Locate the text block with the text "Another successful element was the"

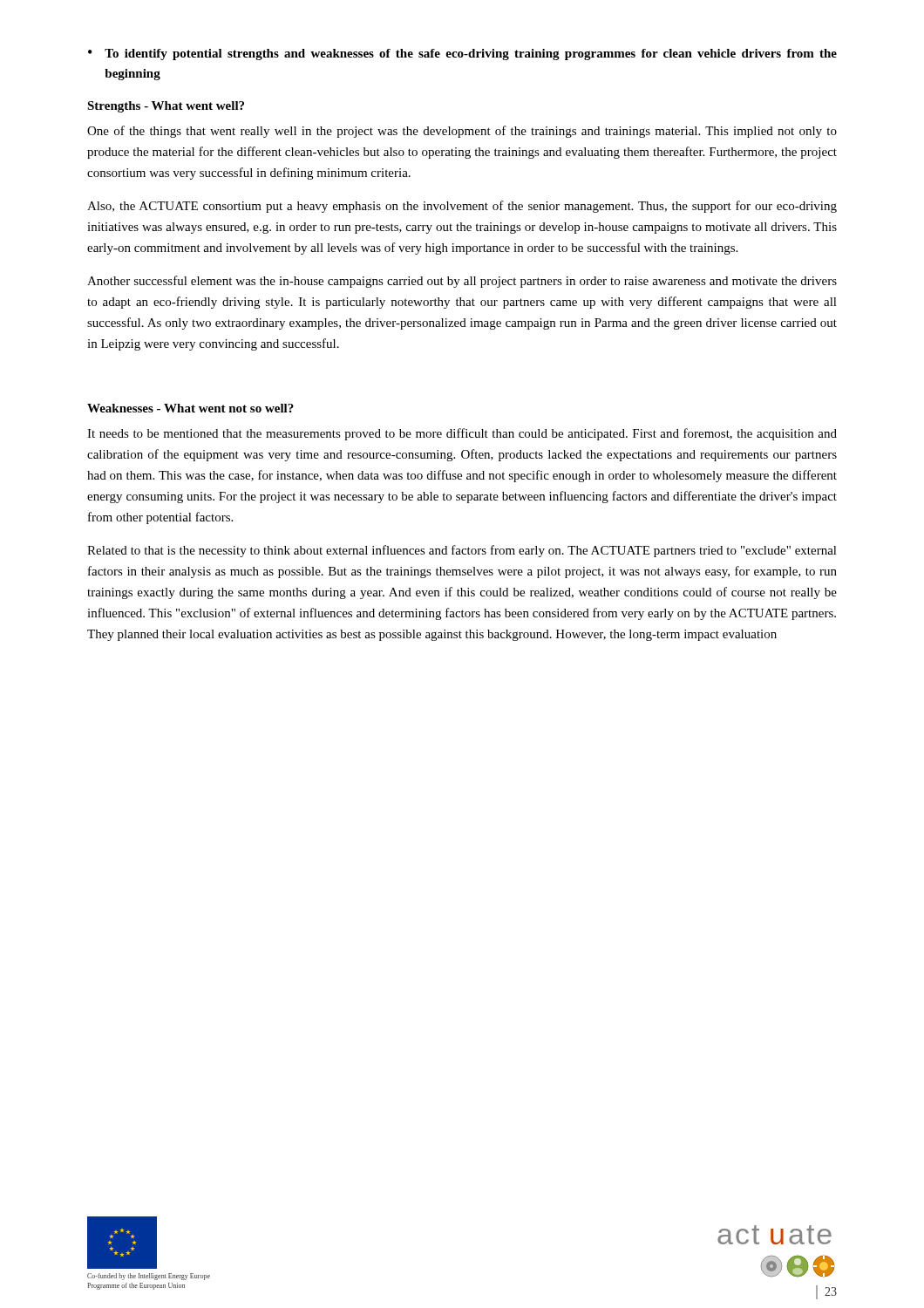click(x=462, y=312)
